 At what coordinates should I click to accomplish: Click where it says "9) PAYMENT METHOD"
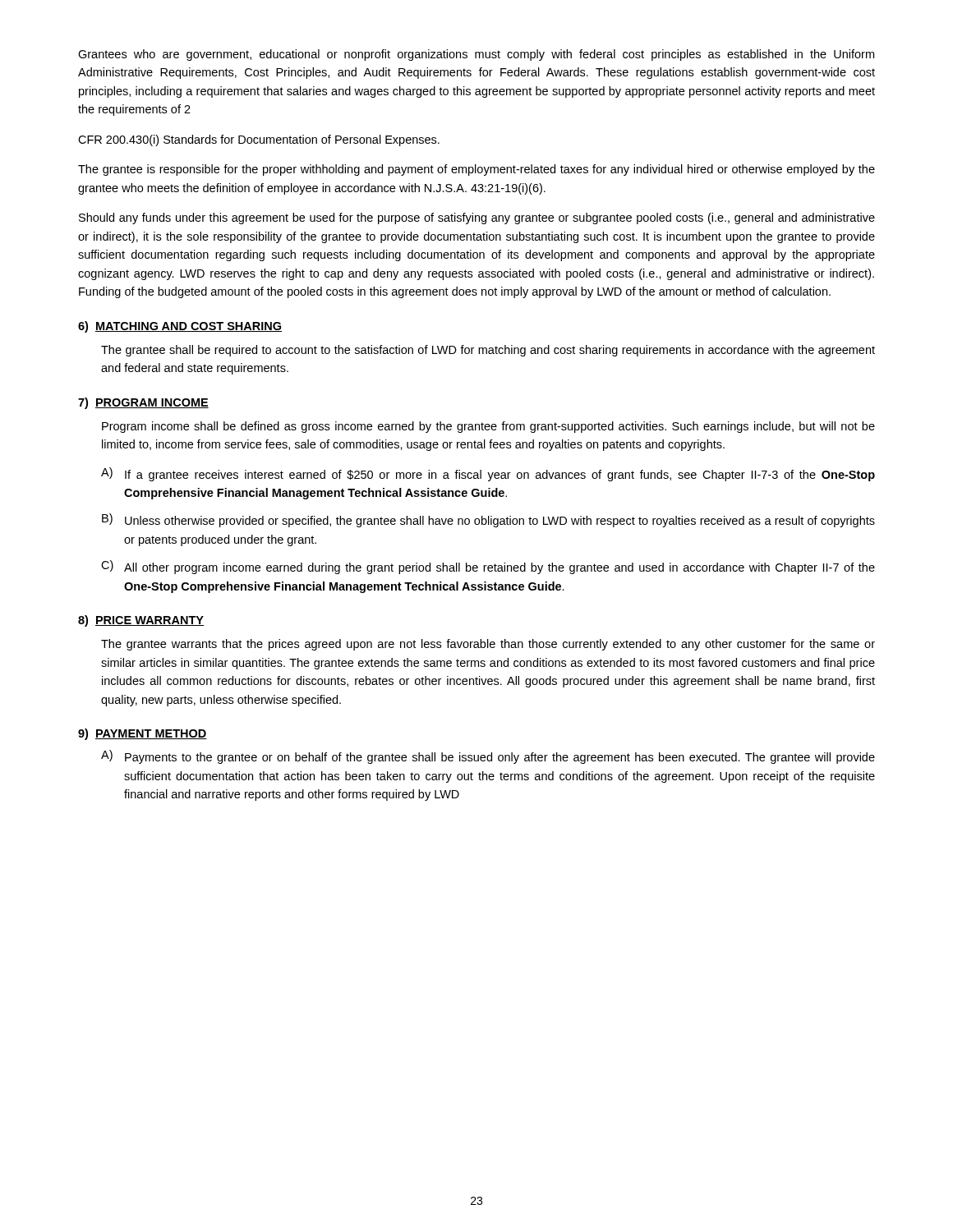pyautogui.click(x=142, y=734)
